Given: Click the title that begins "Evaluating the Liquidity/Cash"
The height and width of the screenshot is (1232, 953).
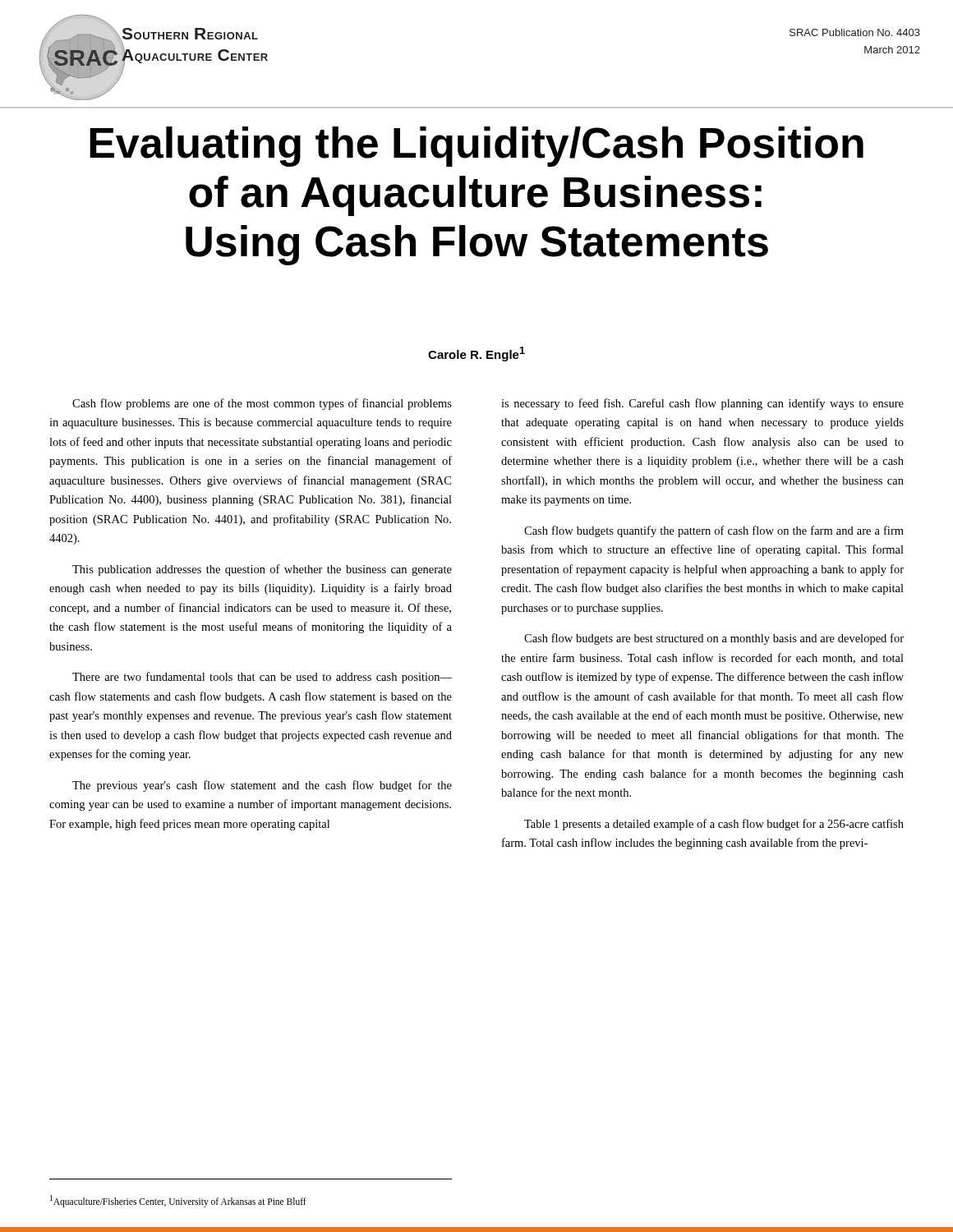Looking at the screenshot, I should tap(476, 193).
